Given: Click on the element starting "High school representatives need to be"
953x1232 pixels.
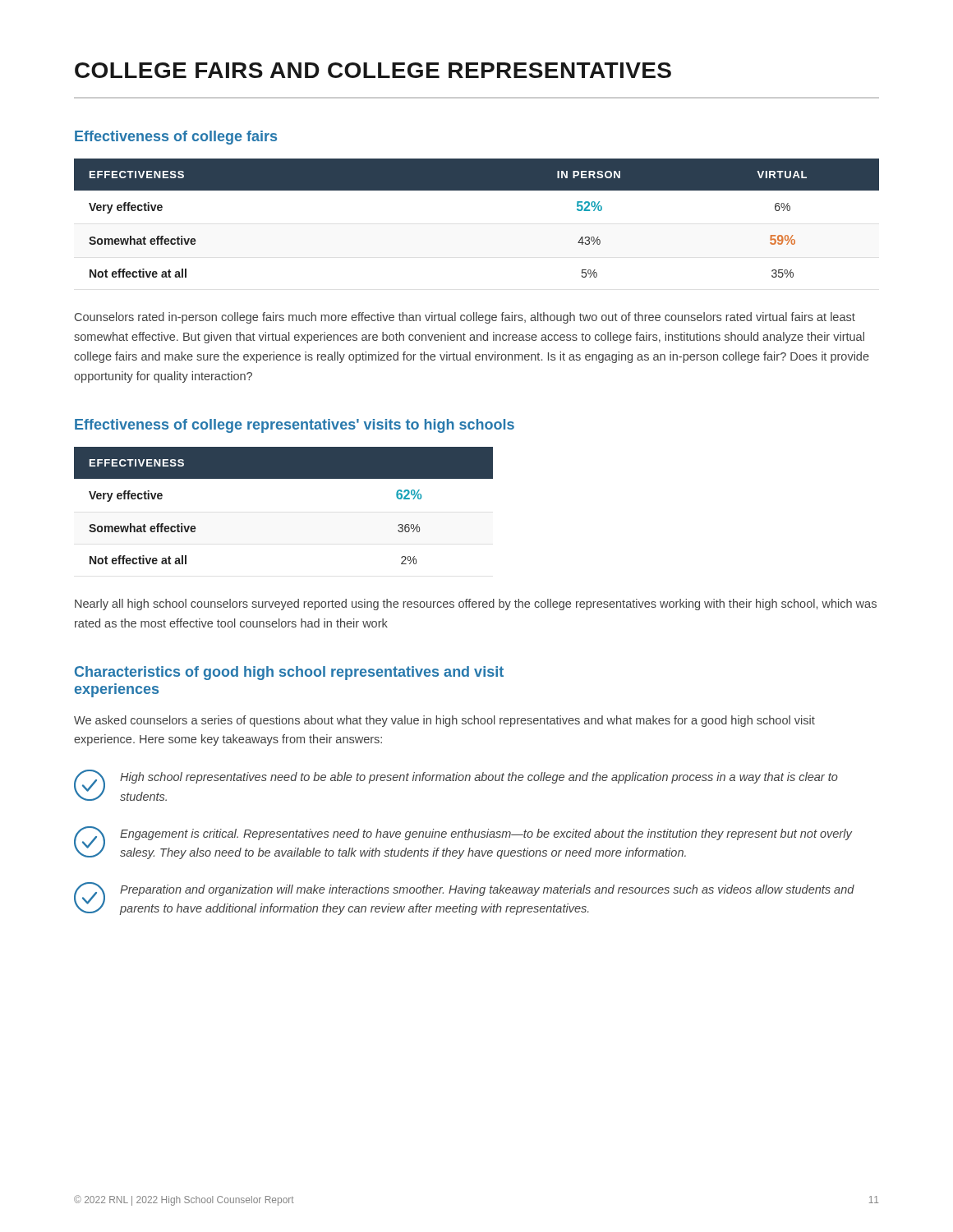Looking at the screenshot, I should [476, 787].
